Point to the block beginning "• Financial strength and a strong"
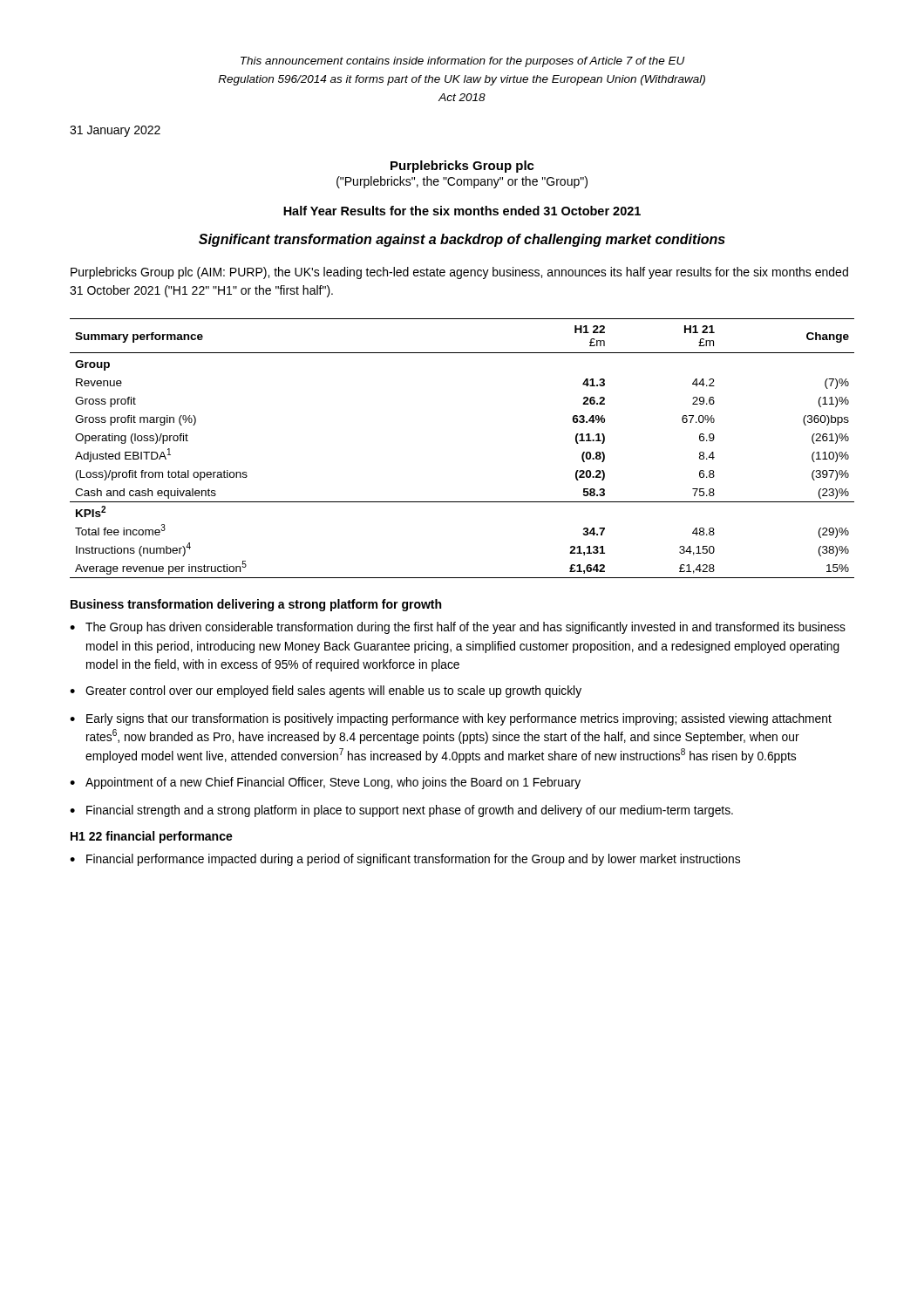 (x=462, y=811)
